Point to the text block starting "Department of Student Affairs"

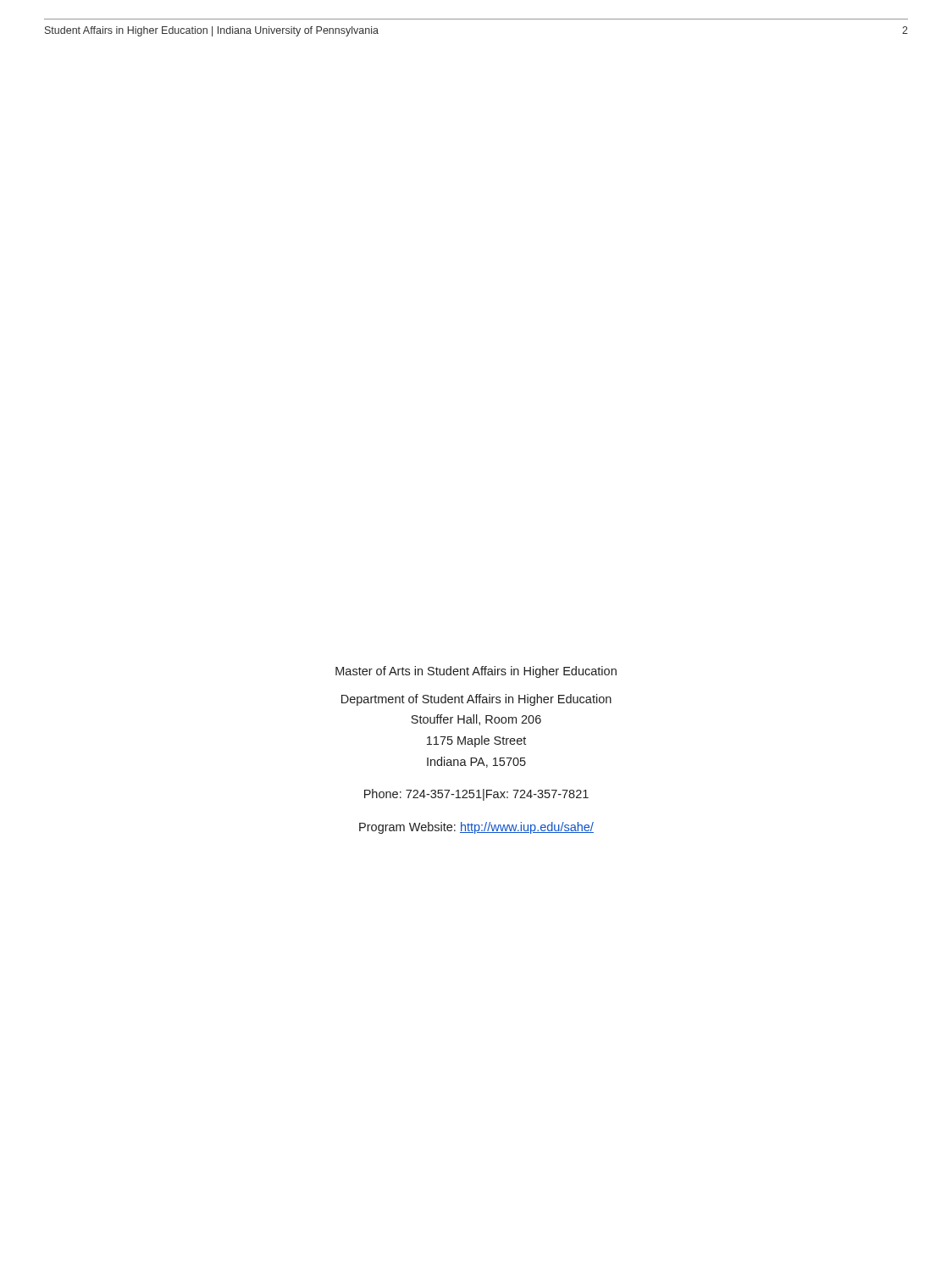click(476, 730)
